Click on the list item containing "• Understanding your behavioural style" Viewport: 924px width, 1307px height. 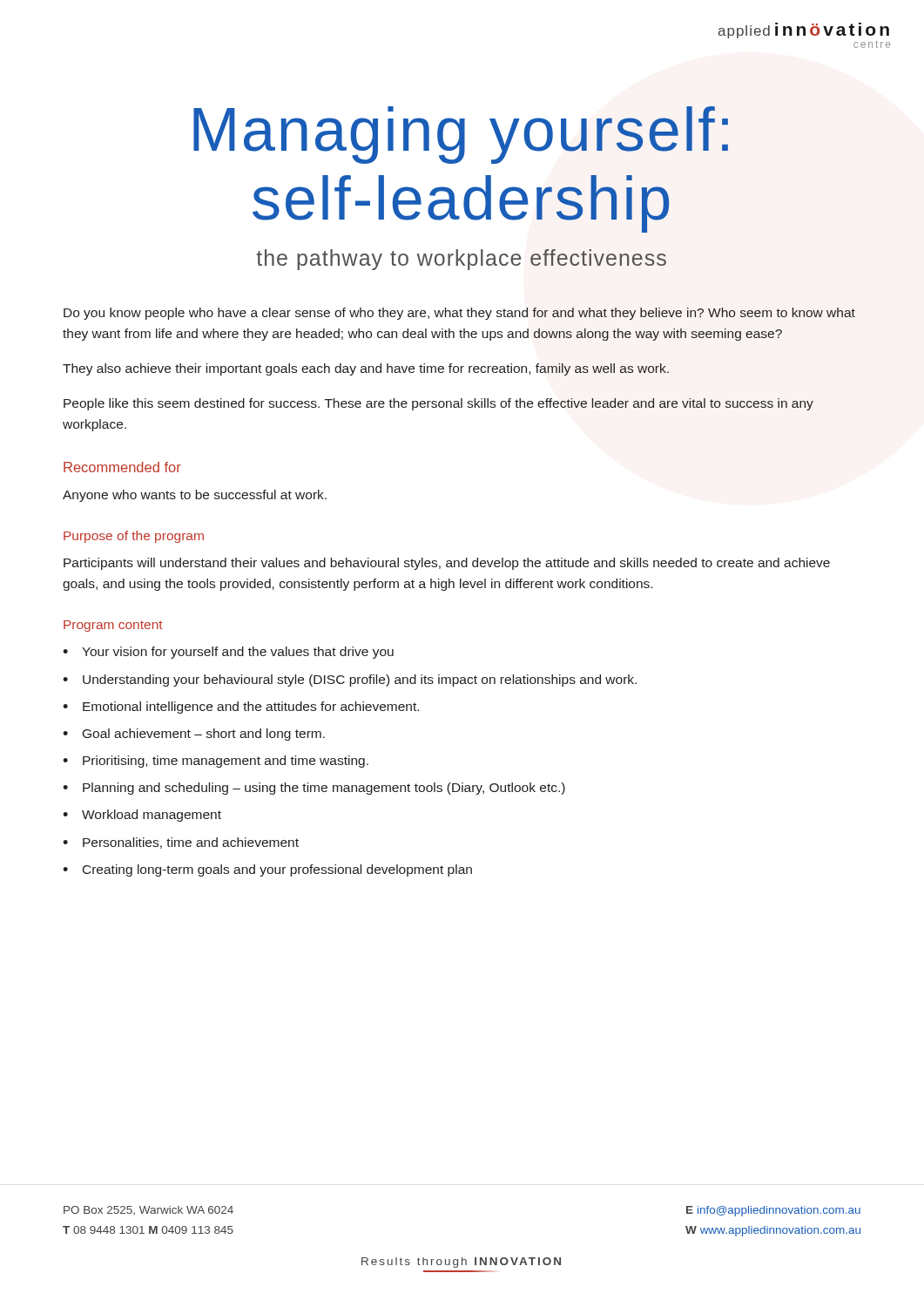[x=462, y=680]
